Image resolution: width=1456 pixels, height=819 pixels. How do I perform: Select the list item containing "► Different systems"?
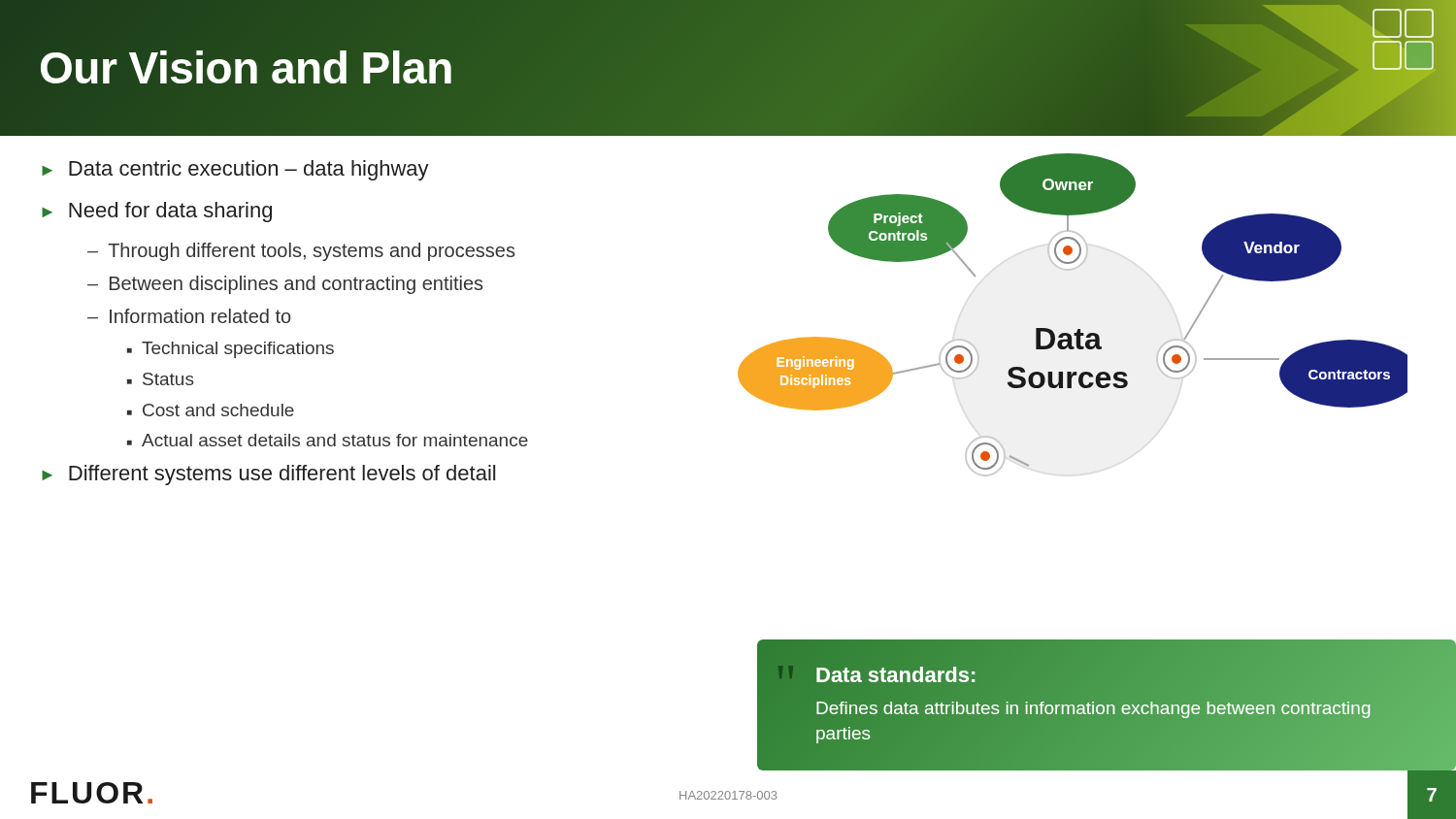pyautogui.click(x=268, y=474)
